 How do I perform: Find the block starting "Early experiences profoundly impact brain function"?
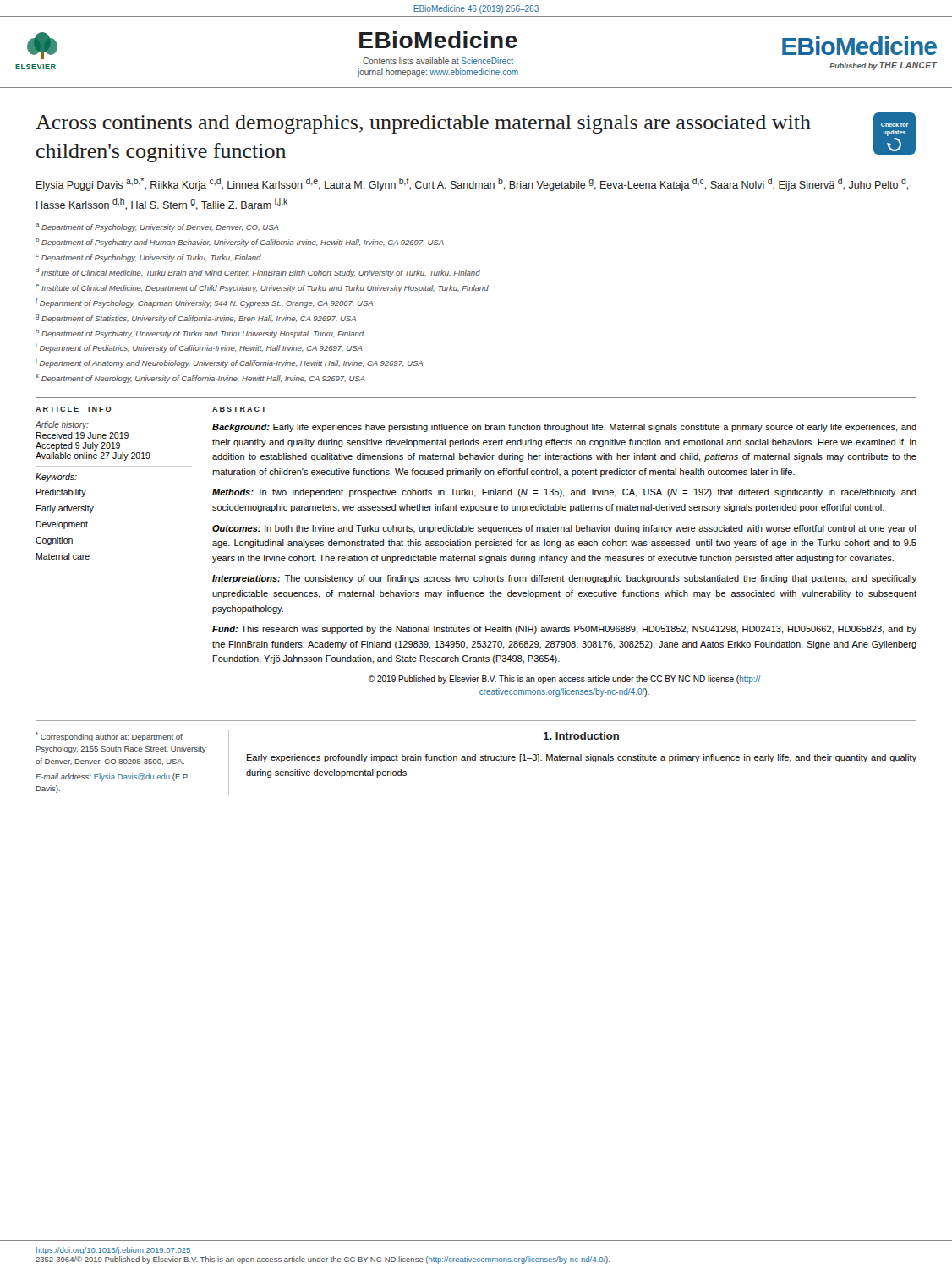pos(581,765)
